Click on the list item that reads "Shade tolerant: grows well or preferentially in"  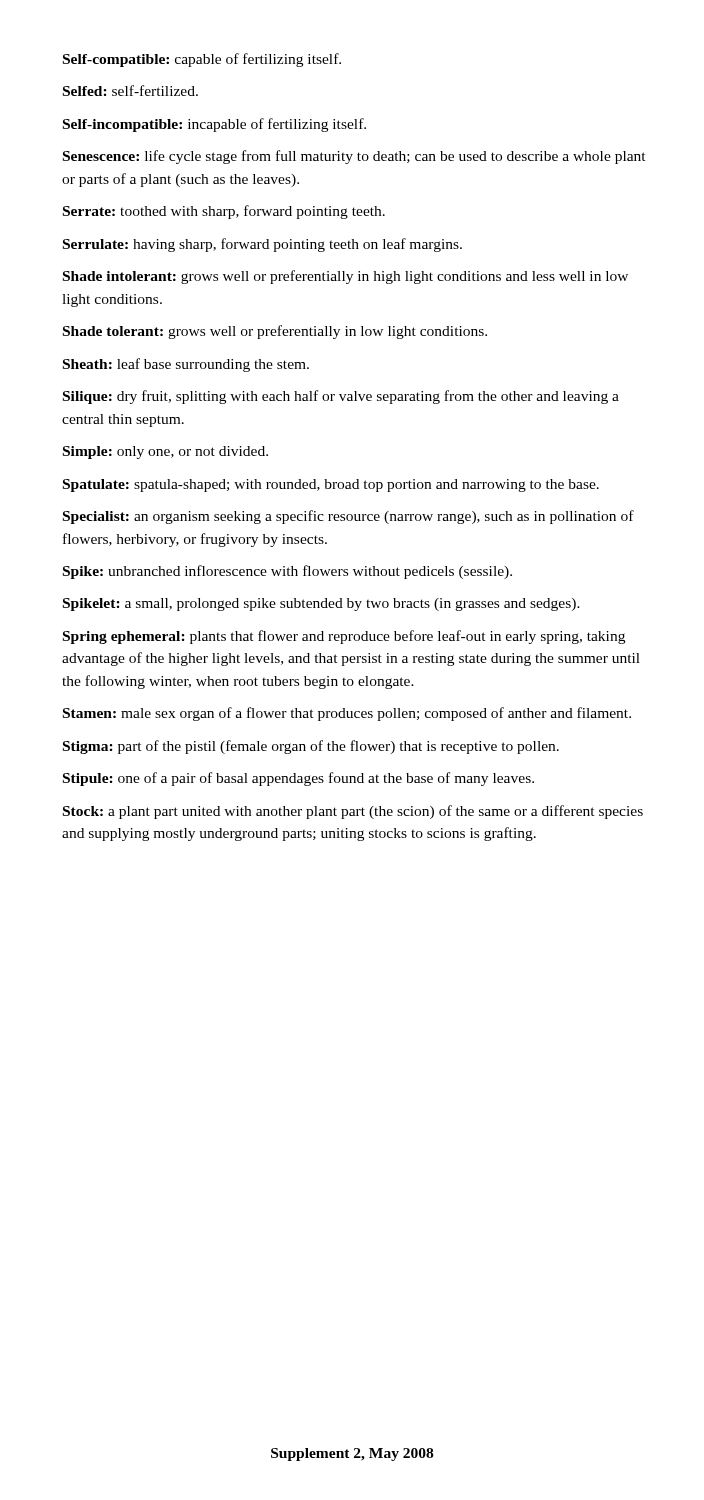tap(275, 331)
